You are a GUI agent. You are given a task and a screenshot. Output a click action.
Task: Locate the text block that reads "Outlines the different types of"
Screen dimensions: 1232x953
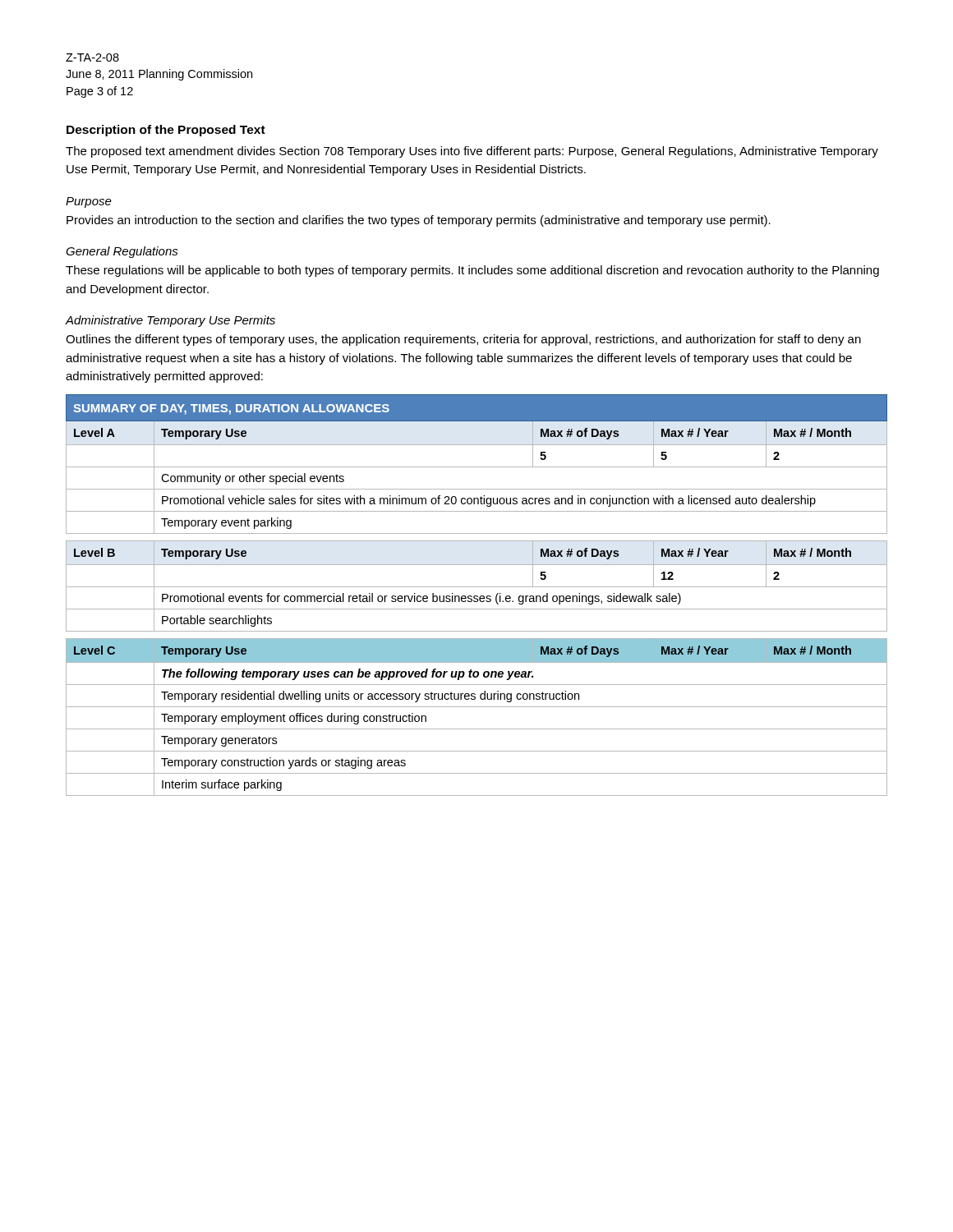pos(463,358)
